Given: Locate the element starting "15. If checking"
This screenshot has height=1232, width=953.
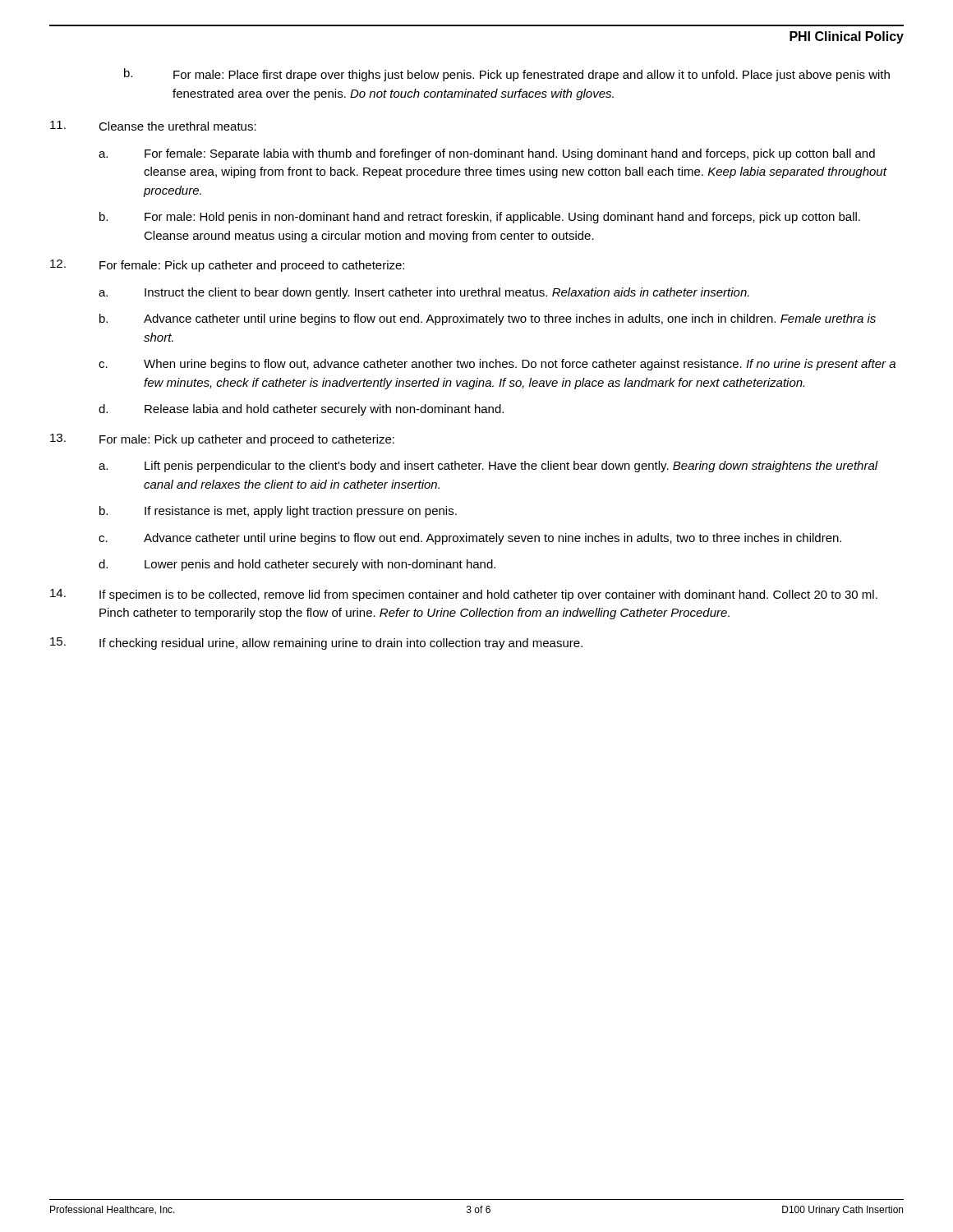Looking at the screenshot, I should [476, 643].
